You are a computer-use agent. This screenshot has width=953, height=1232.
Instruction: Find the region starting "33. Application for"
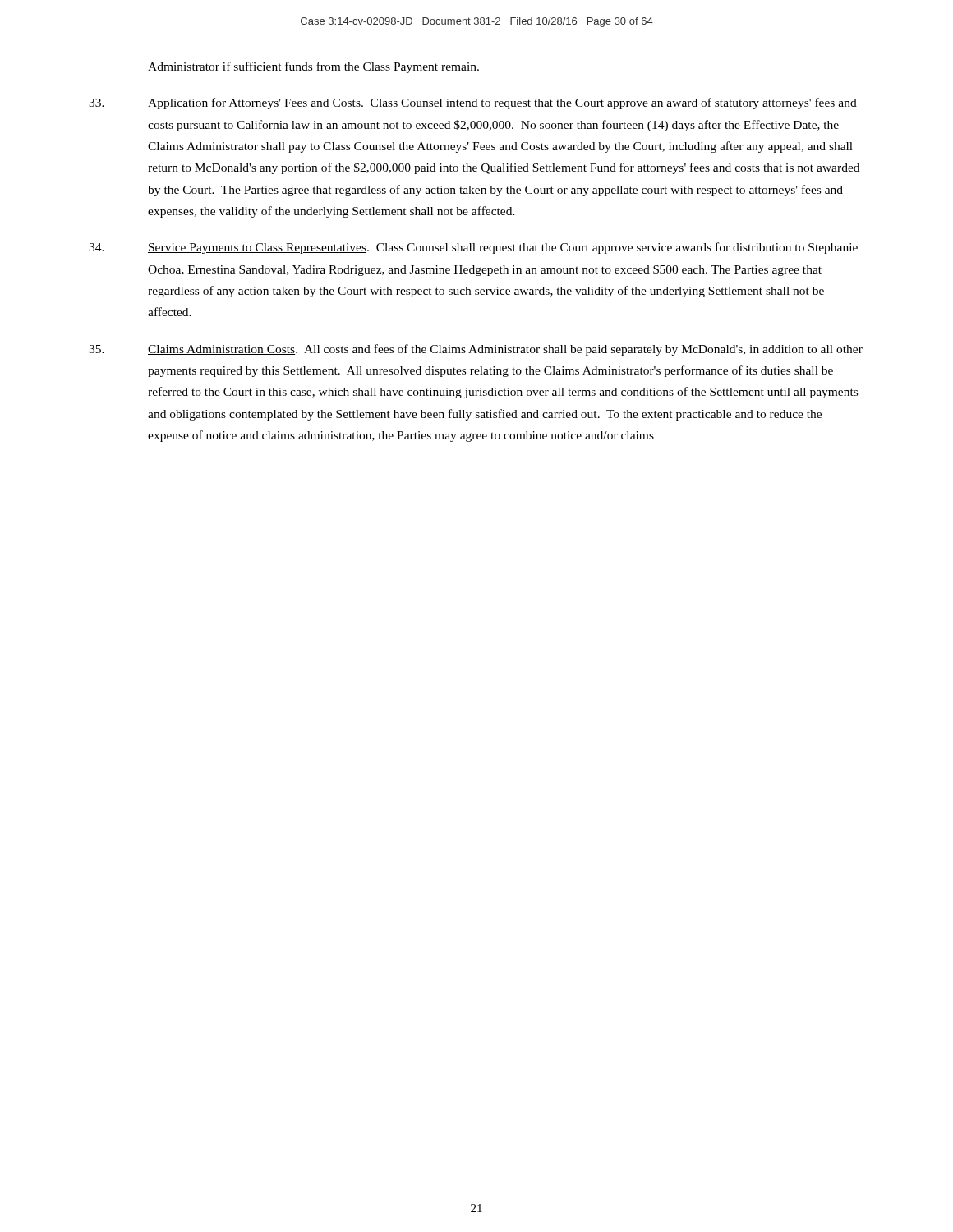(x=476, y=157)
